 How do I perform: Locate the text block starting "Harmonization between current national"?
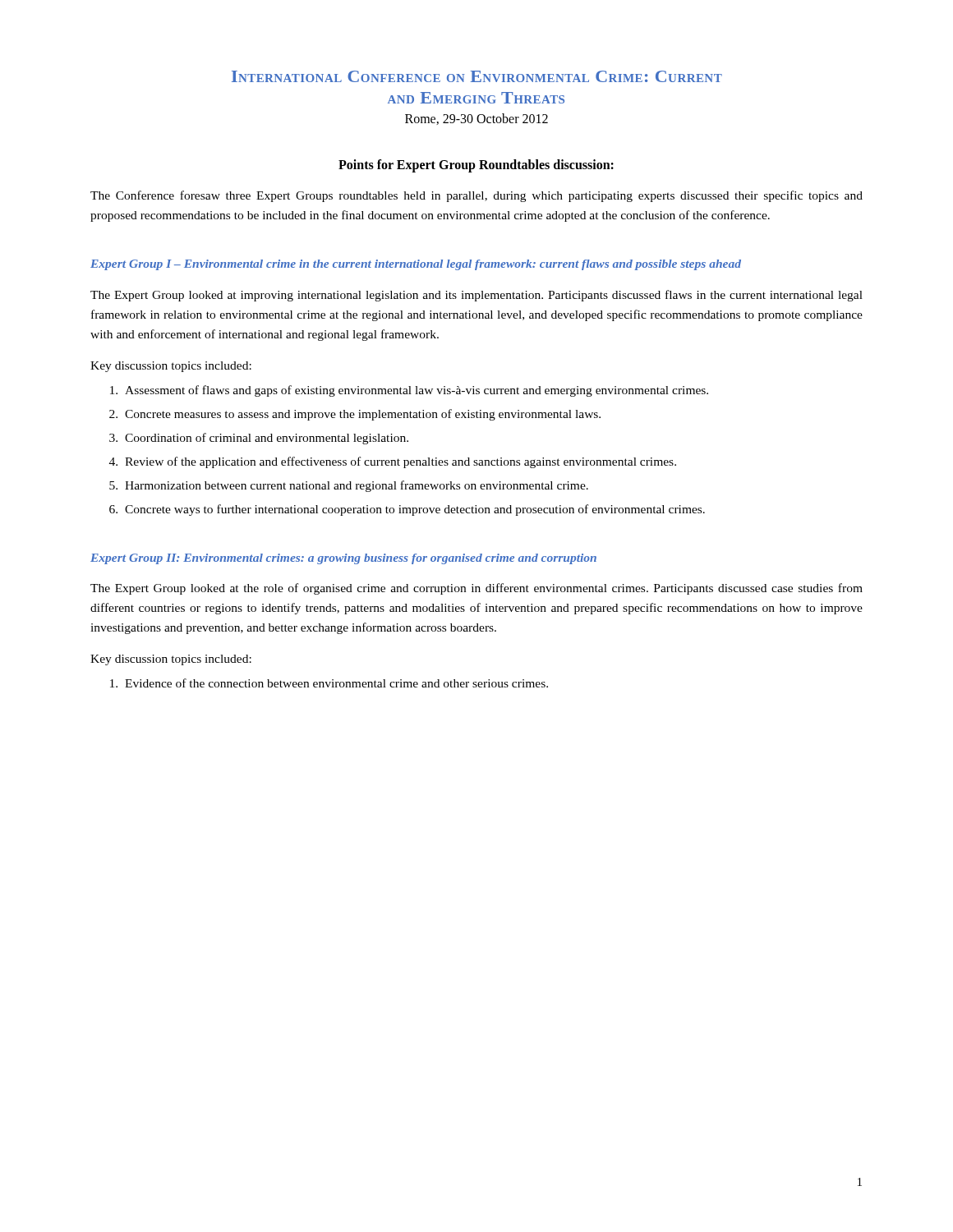[357, 485]
